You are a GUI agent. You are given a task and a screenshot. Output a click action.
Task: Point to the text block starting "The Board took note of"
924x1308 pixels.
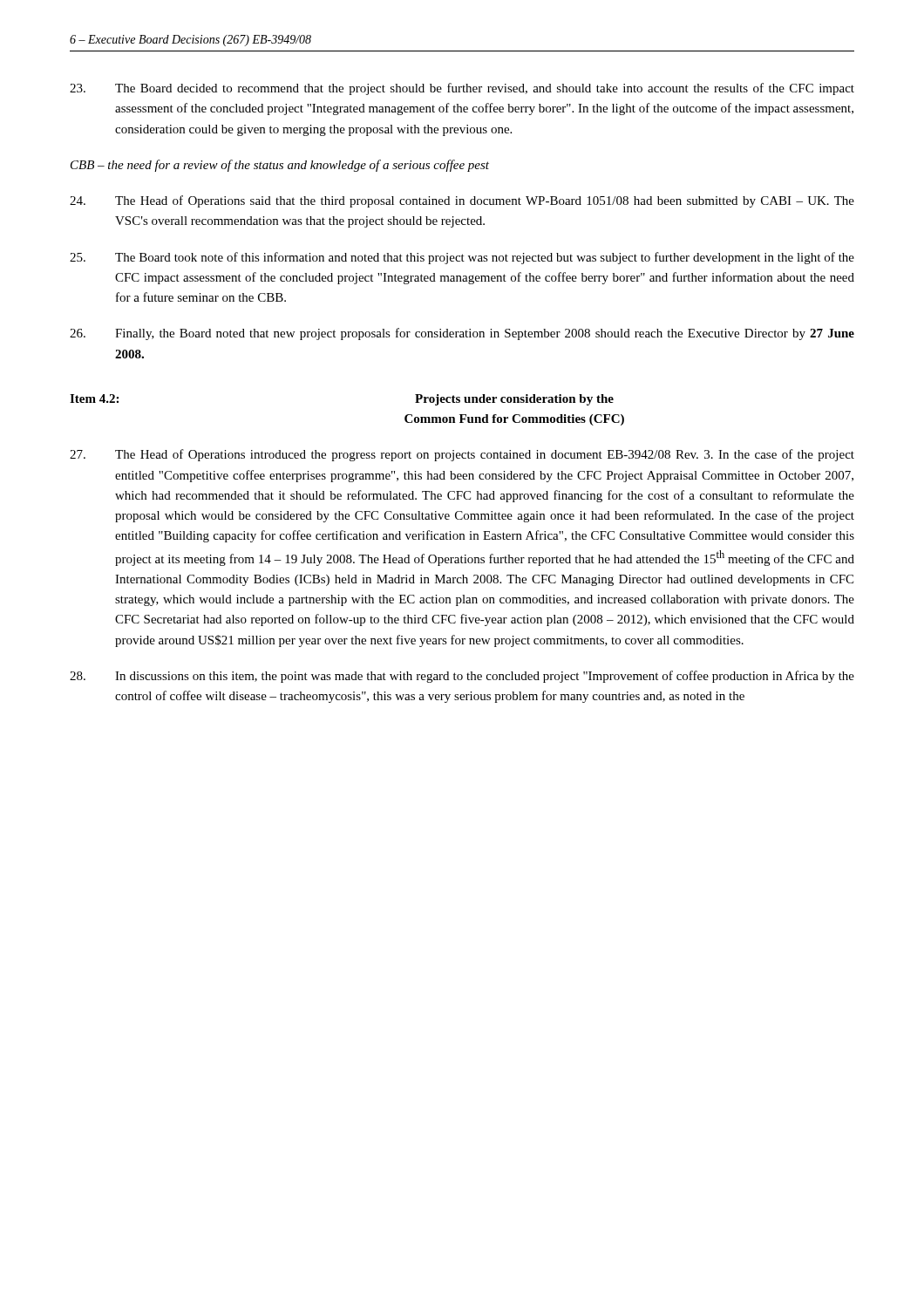point(462,278)
